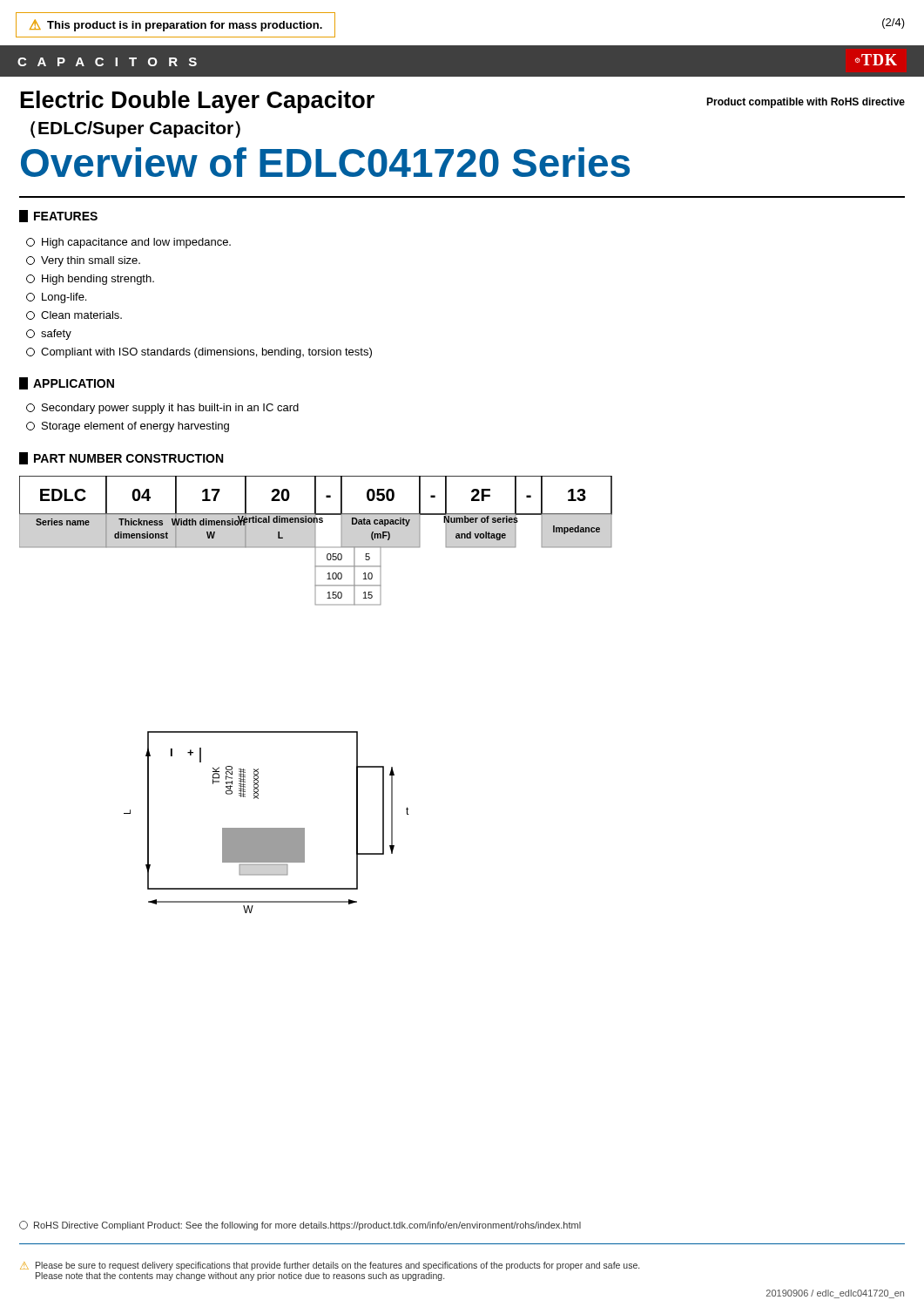Navigate to the region starting "Overview of EDLC041720 Series"
This screenshot has width=924, height=1307.
pos(462,163)
